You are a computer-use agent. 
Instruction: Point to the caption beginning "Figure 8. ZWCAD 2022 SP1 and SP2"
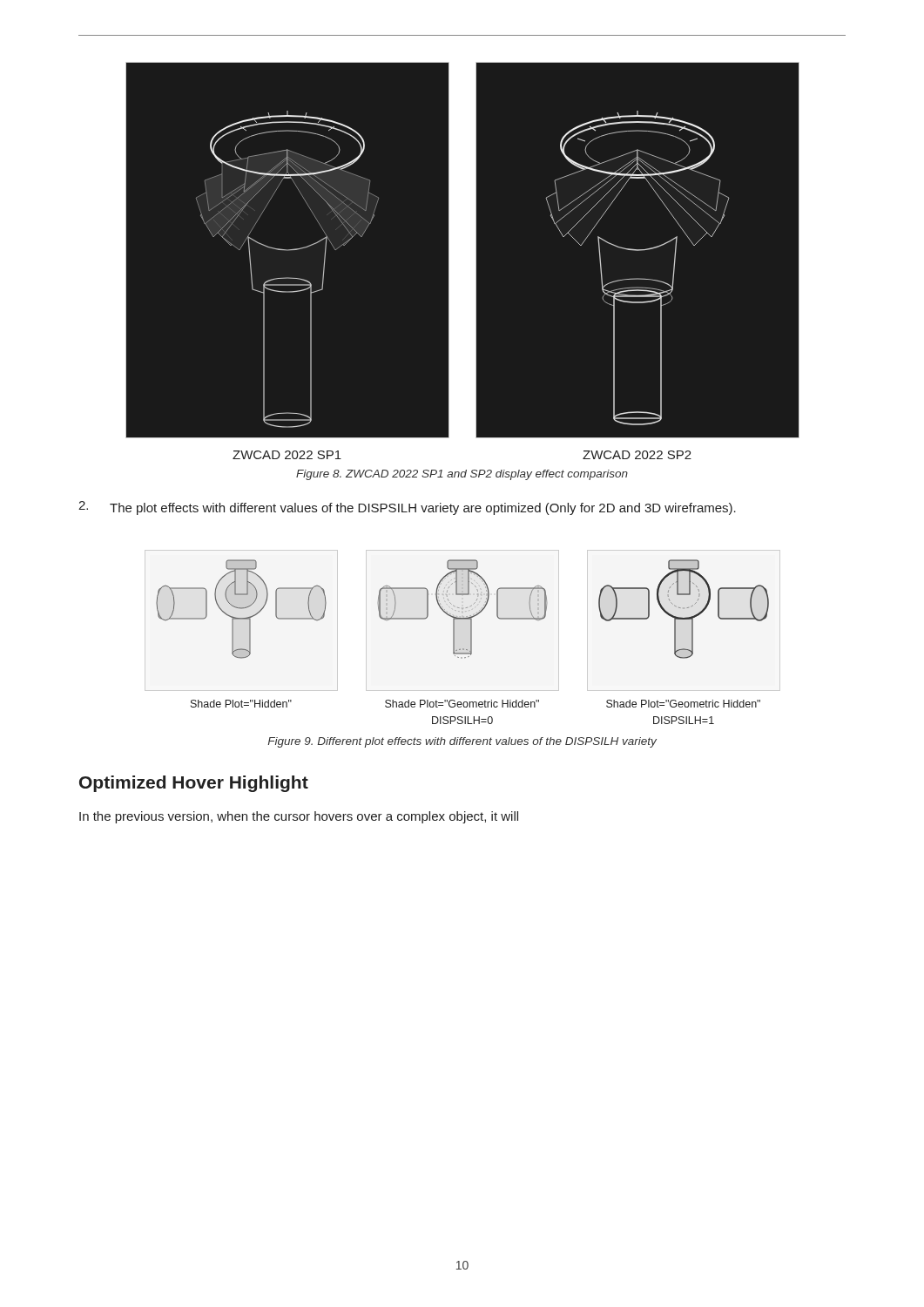462,474
